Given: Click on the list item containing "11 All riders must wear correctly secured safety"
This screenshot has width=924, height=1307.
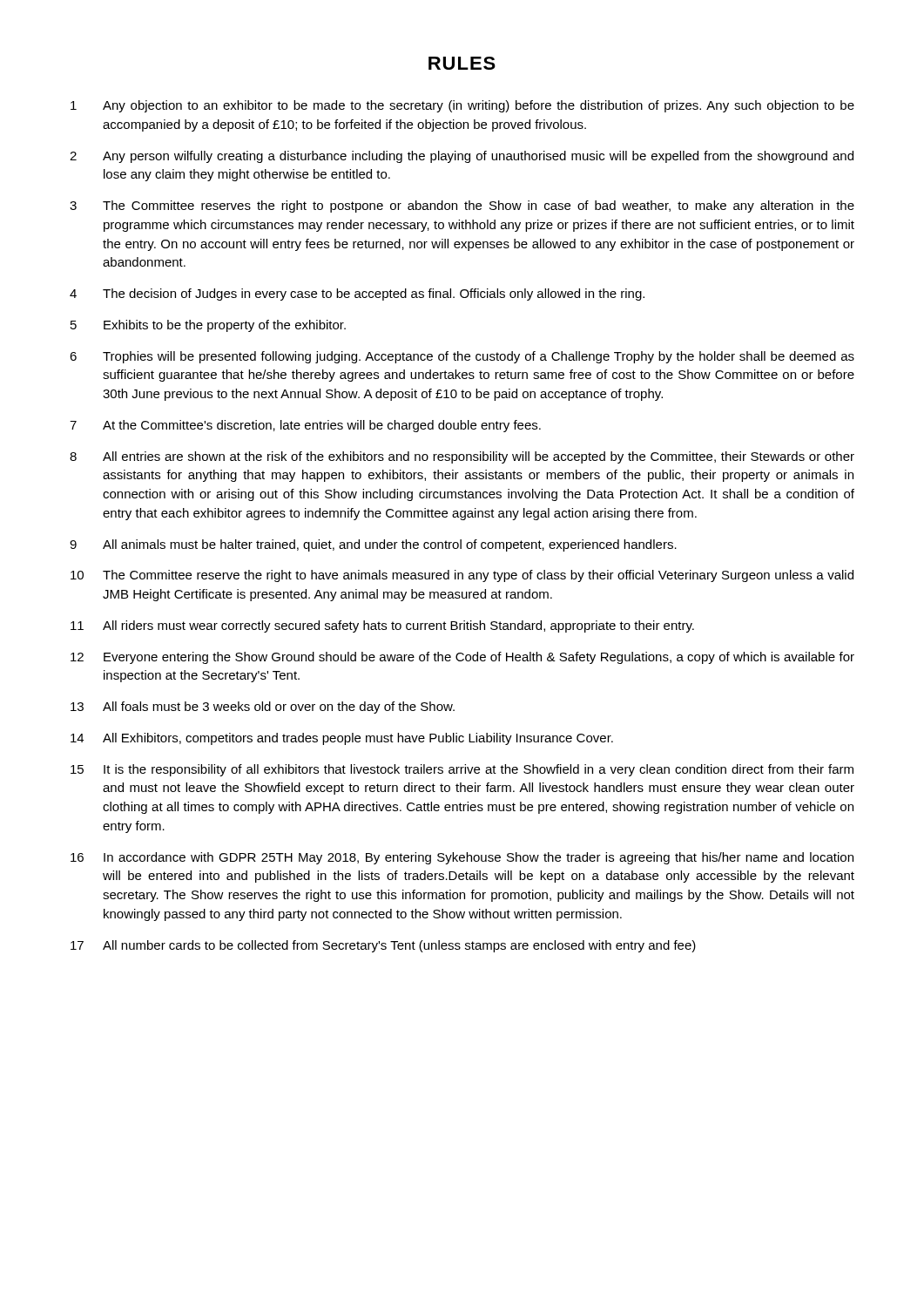Looking at the screenshot, I should pyautogui.click(x=462, y=625).
